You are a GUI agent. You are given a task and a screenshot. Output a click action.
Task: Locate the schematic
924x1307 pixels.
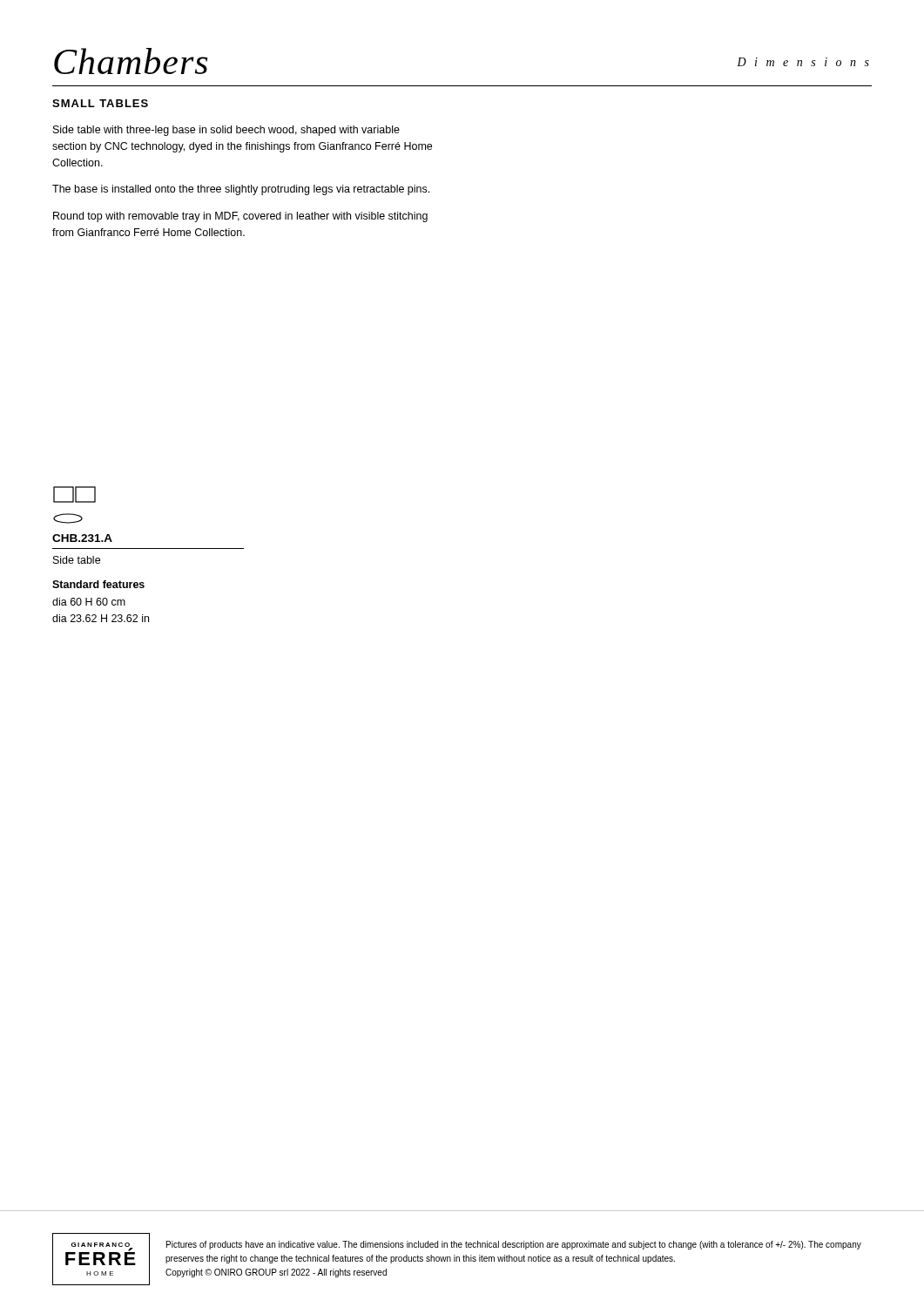(x=462, y=505)
